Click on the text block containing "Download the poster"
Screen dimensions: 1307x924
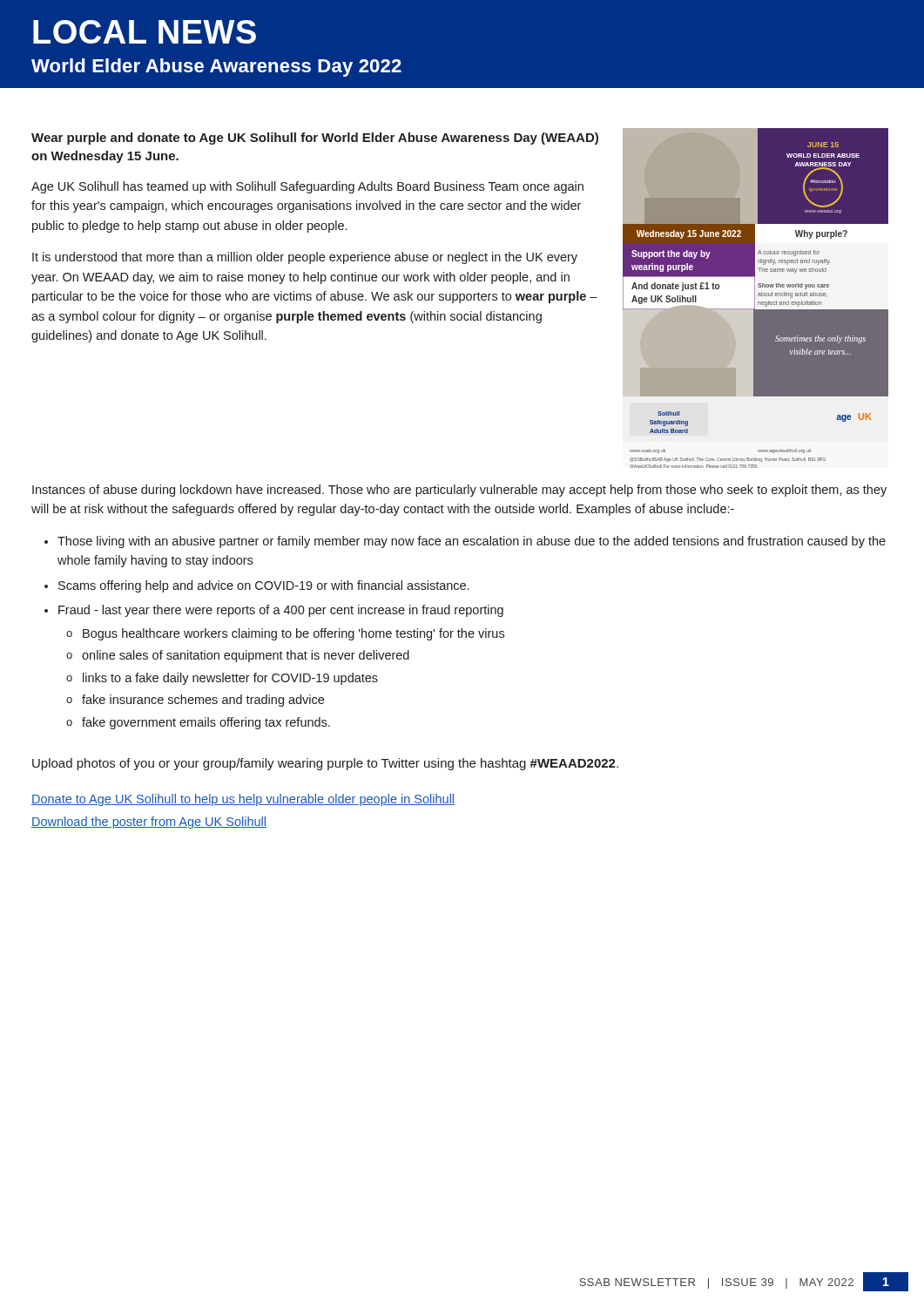pyautogui.click(x=149, y=822)
